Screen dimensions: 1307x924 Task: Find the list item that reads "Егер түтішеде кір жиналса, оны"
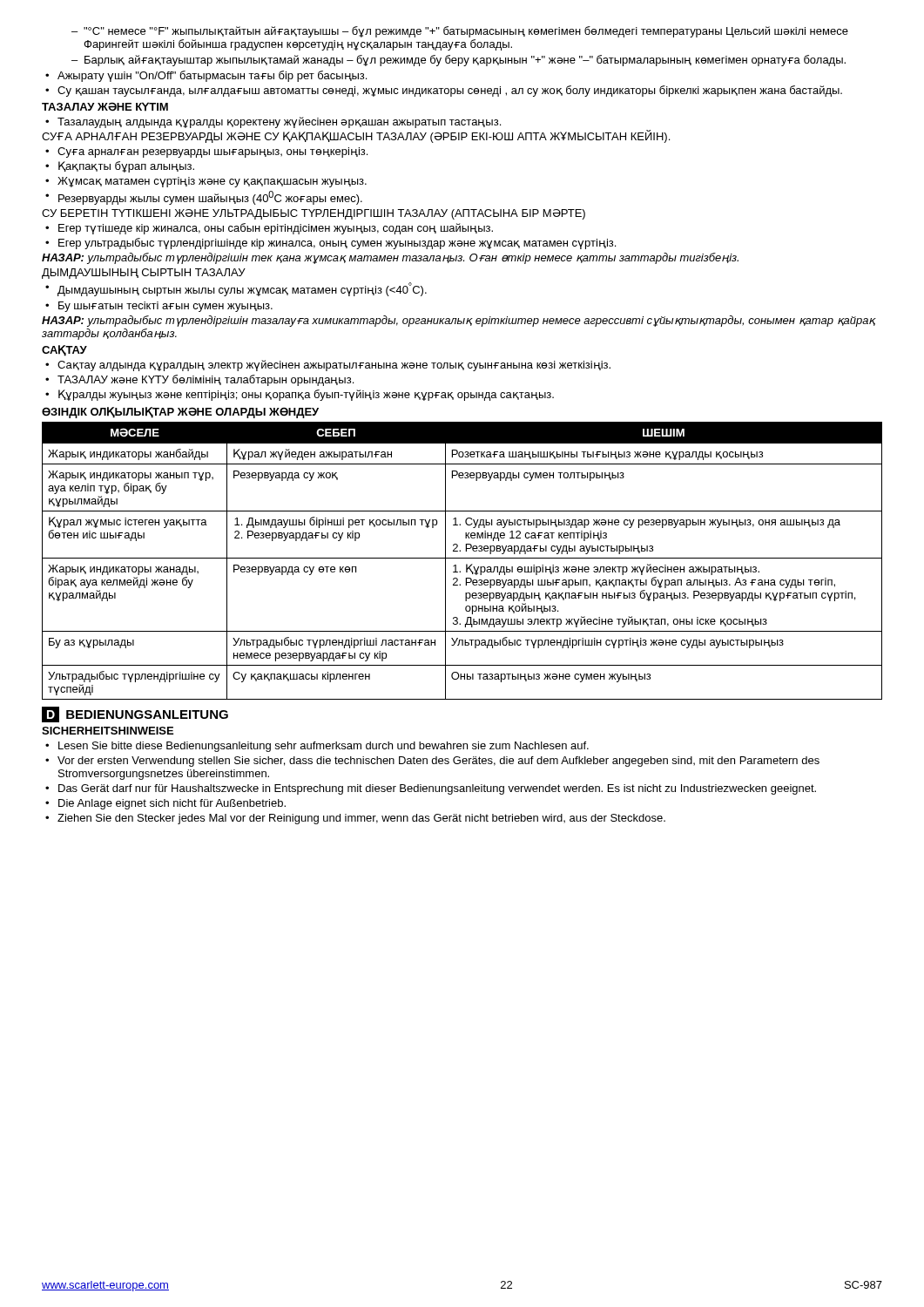click(462, 228)
